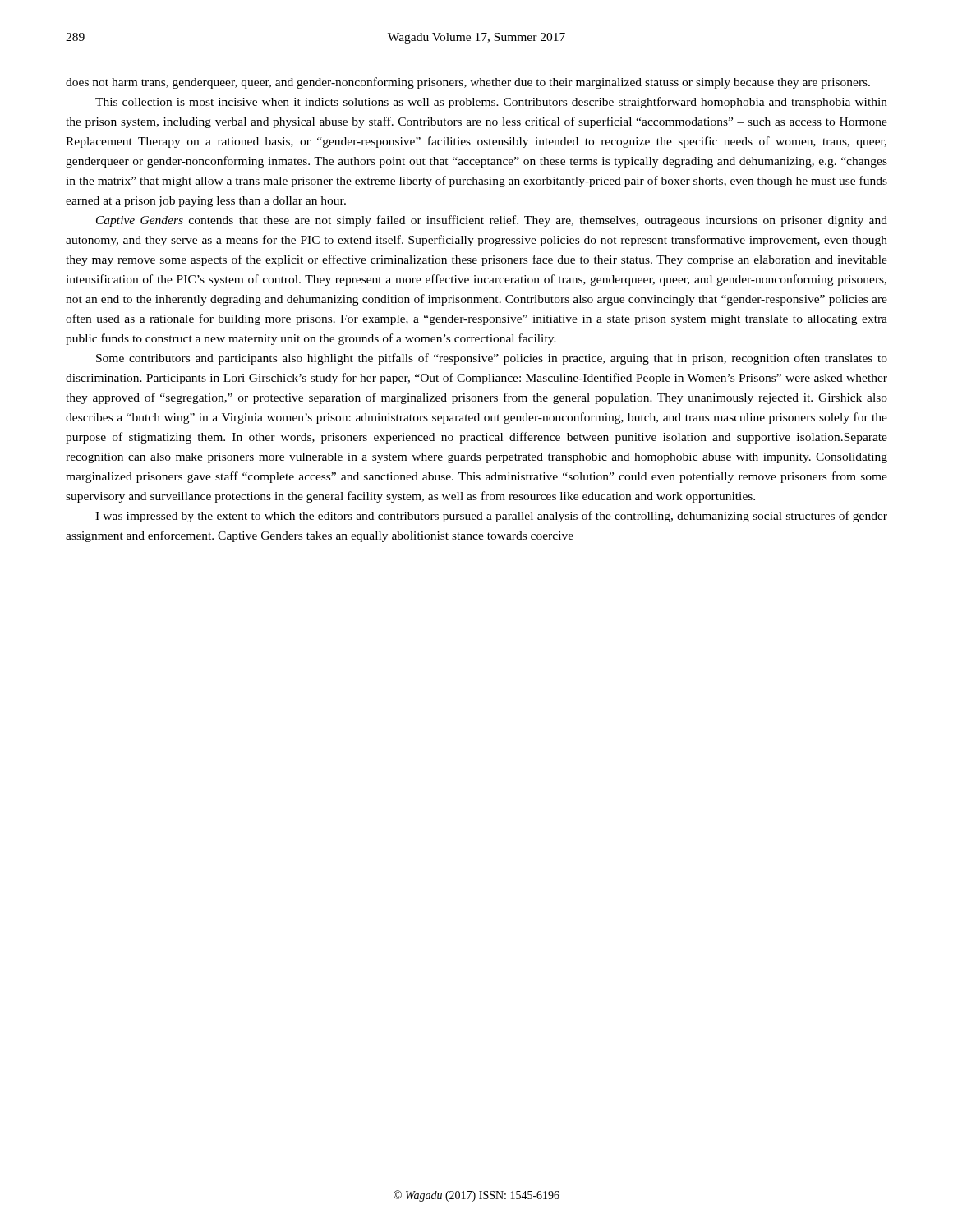Click the passage that begins "Some contributors and participants also highlight the"
953x1232 pixels.
476,427
